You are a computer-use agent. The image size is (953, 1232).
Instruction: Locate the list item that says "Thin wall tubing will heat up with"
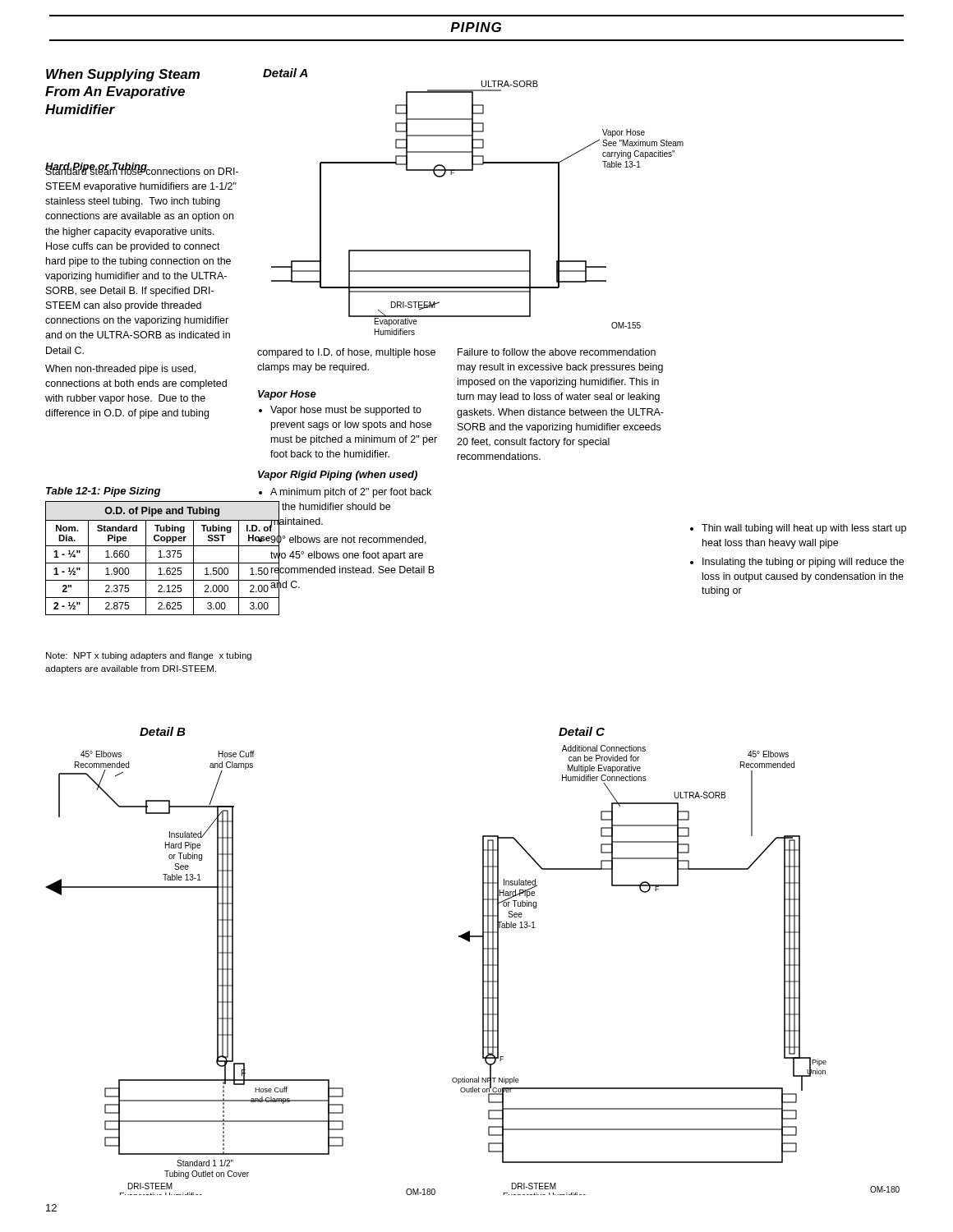click(801, 560)
